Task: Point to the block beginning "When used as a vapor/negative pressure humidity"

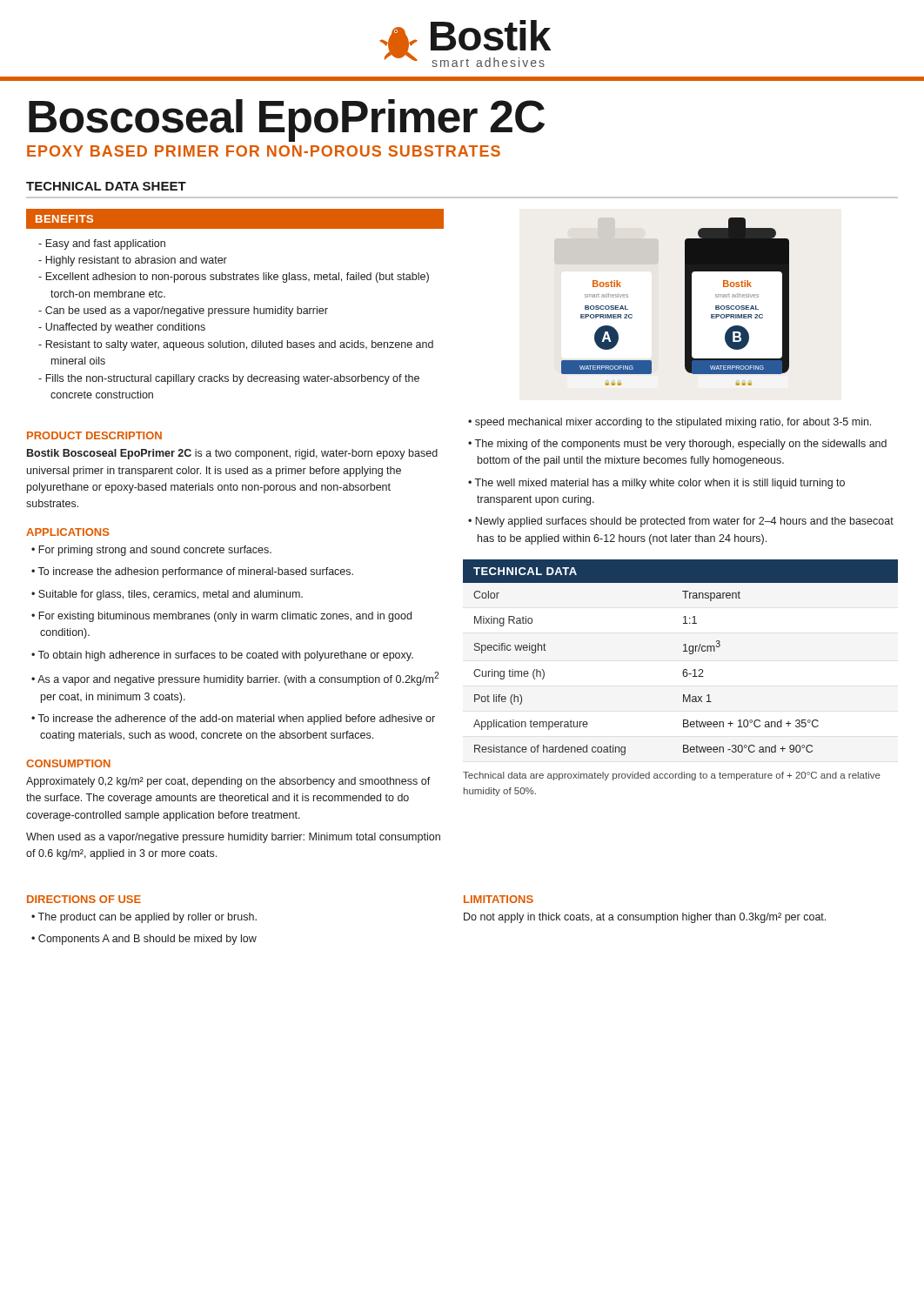Action: pos(233,845)
